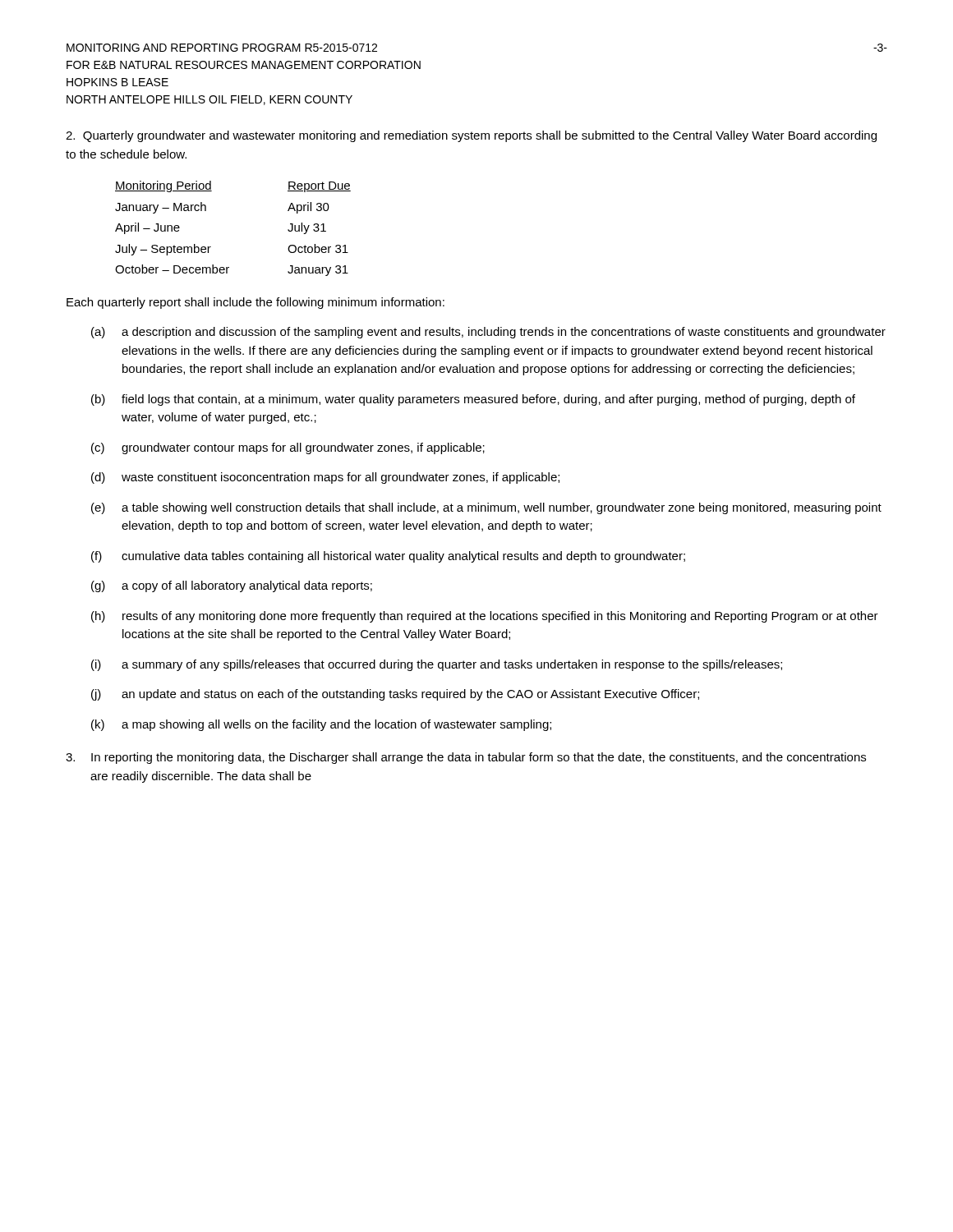The height and width of the screenshot is (1232, 953).
Task: Locate the block of text that opens with "(i) a summary of any"
Action: tap(489, 664)
